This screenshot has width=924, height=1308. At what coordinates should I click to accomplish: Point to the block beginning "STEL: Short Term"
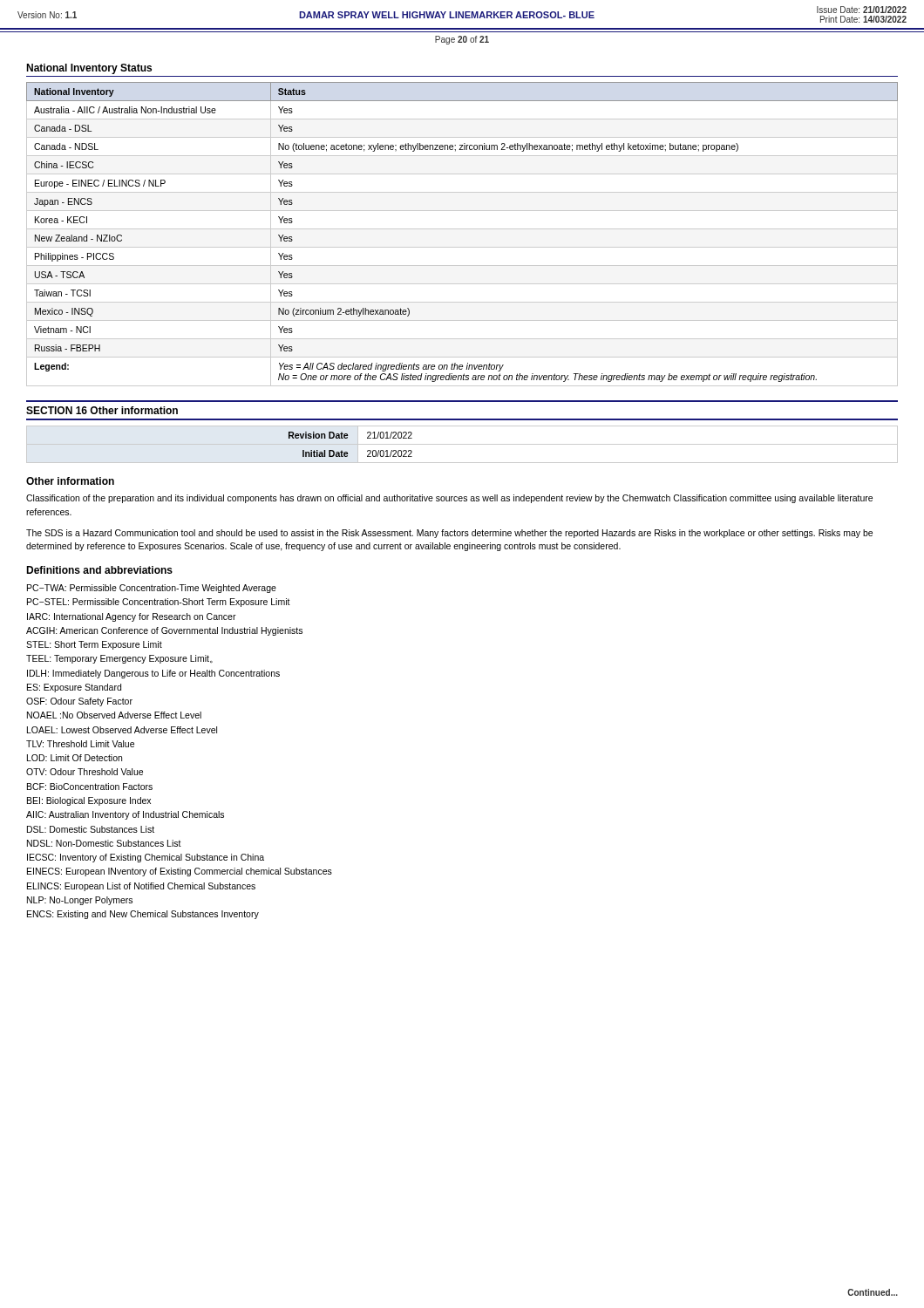point(94,644)
